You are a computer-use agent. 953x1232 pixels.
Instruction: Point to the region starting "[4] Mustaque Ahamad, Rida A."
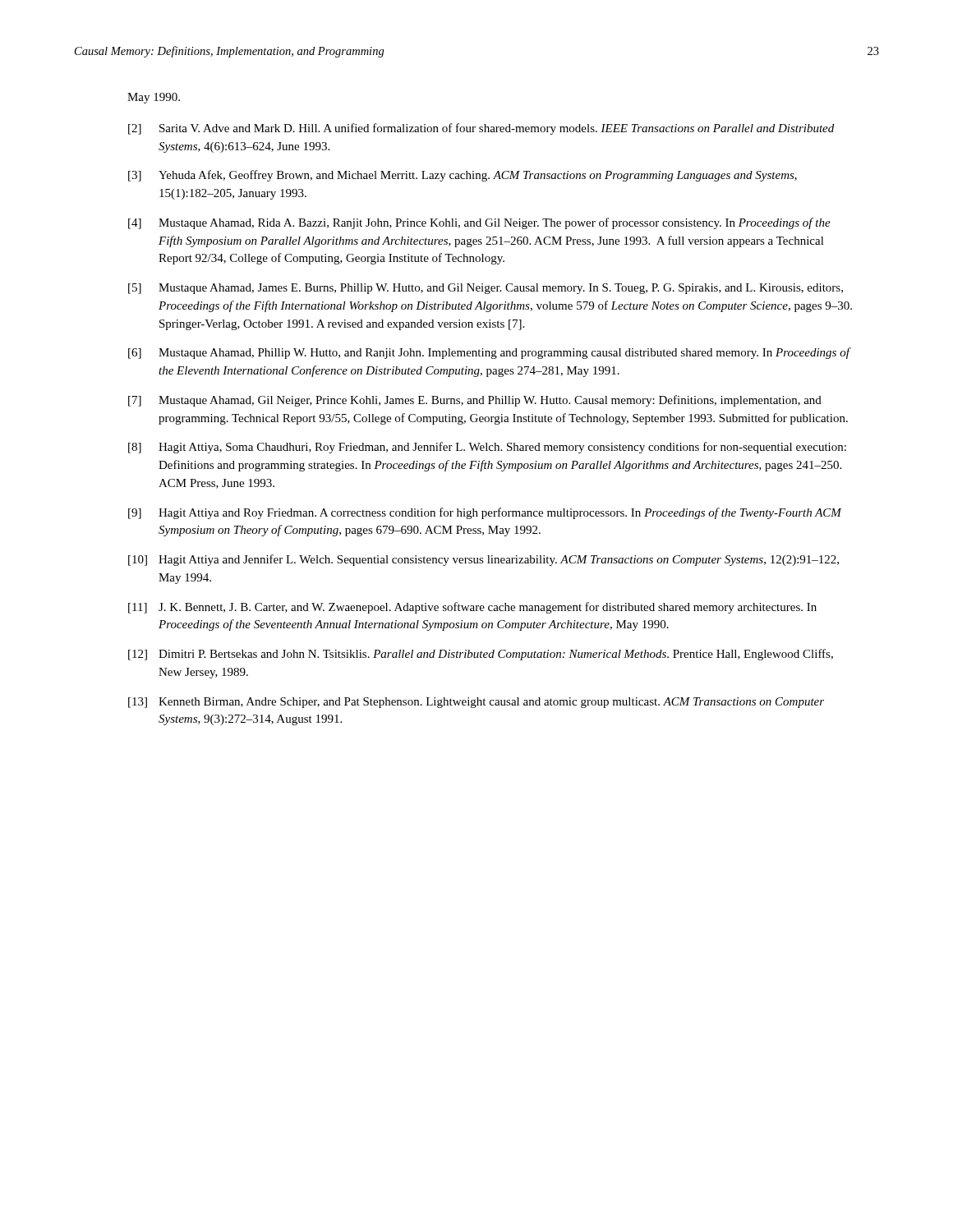[x=491, y=241]
